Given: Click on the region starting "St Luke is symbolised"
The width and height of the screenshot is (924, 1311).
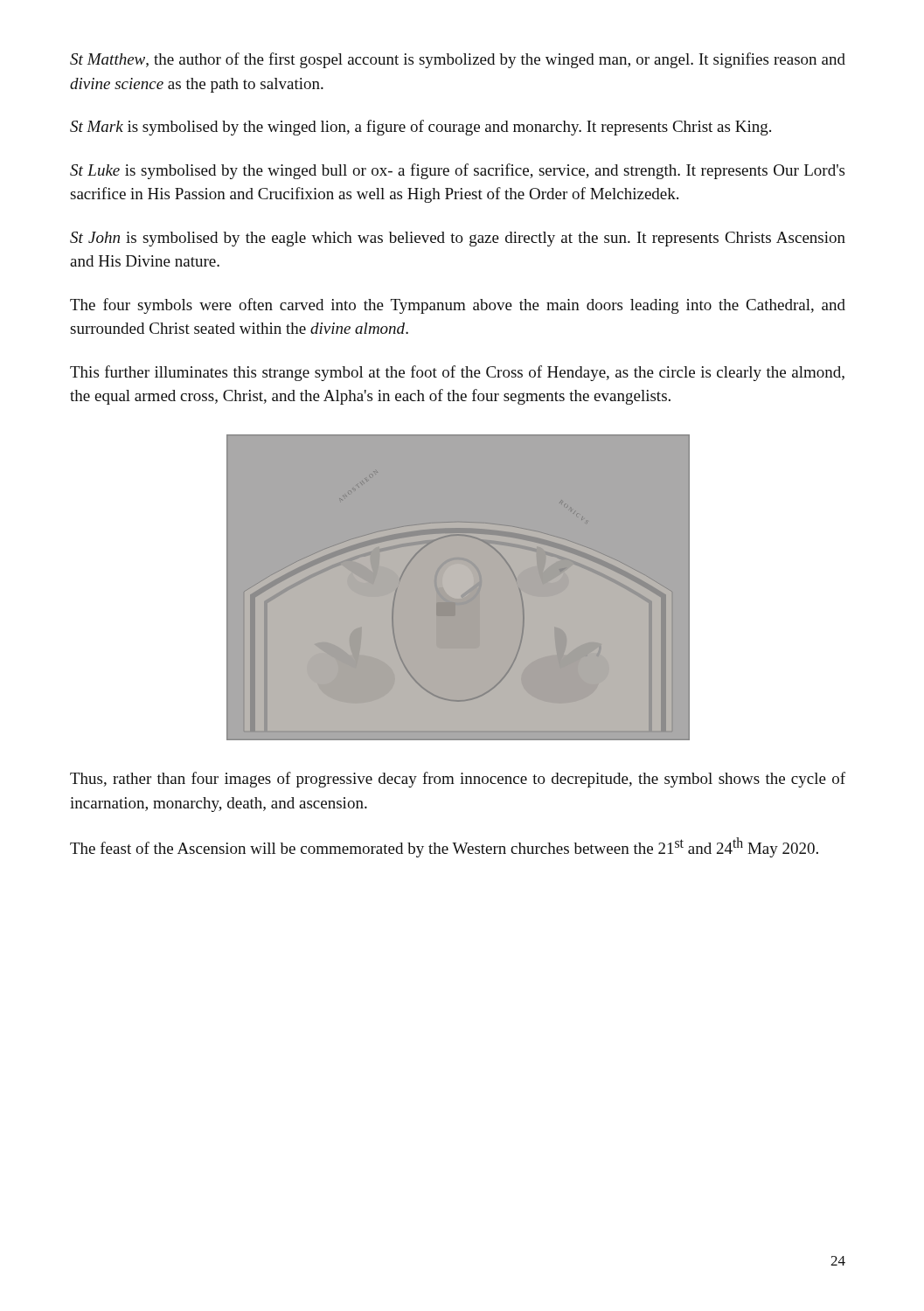Looking at the screenshot, I should pos(458,182).
